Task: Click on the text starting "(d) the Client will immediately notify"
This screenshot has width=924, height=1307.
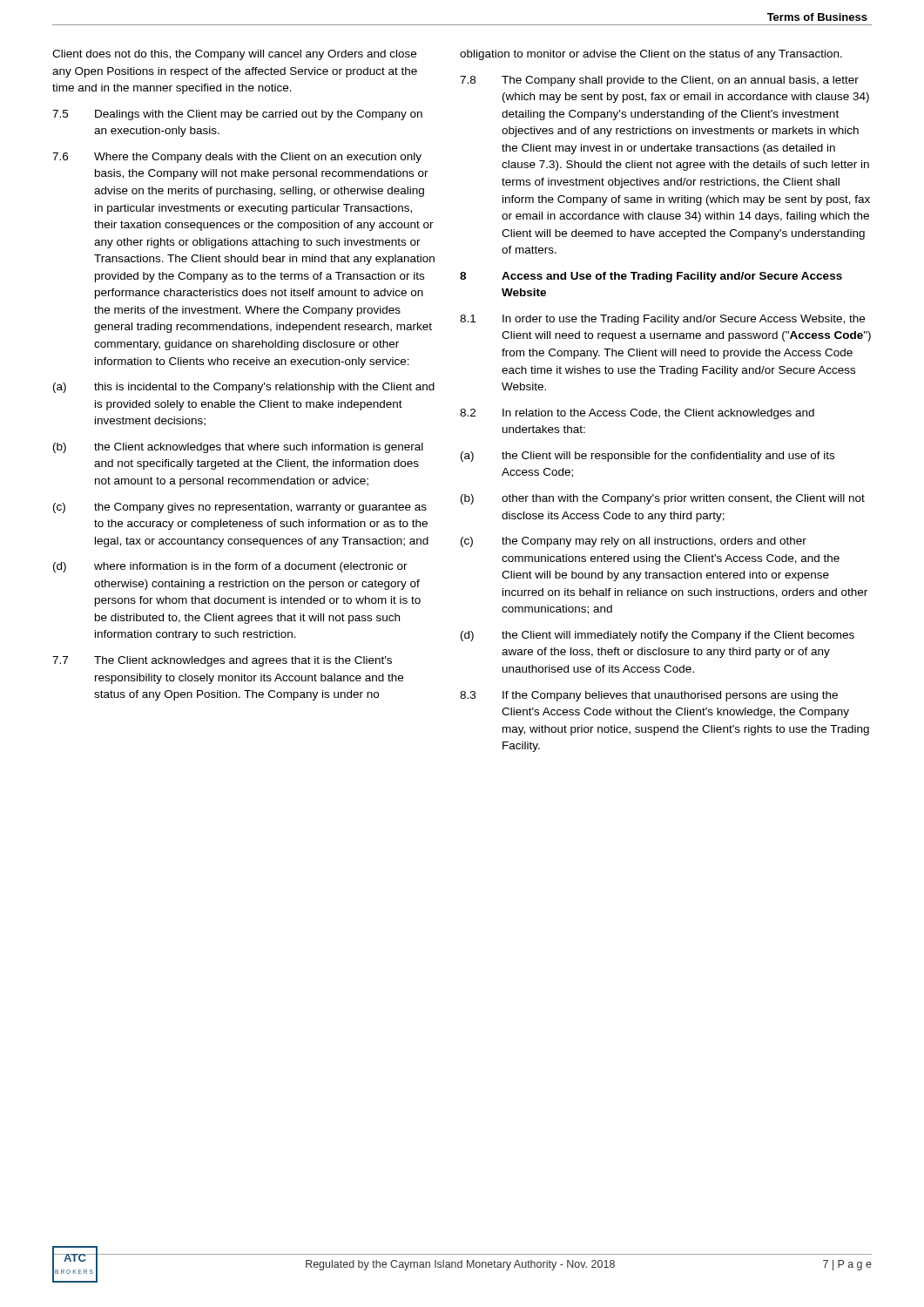Action: pyautogui.click(x=666, y=652)
